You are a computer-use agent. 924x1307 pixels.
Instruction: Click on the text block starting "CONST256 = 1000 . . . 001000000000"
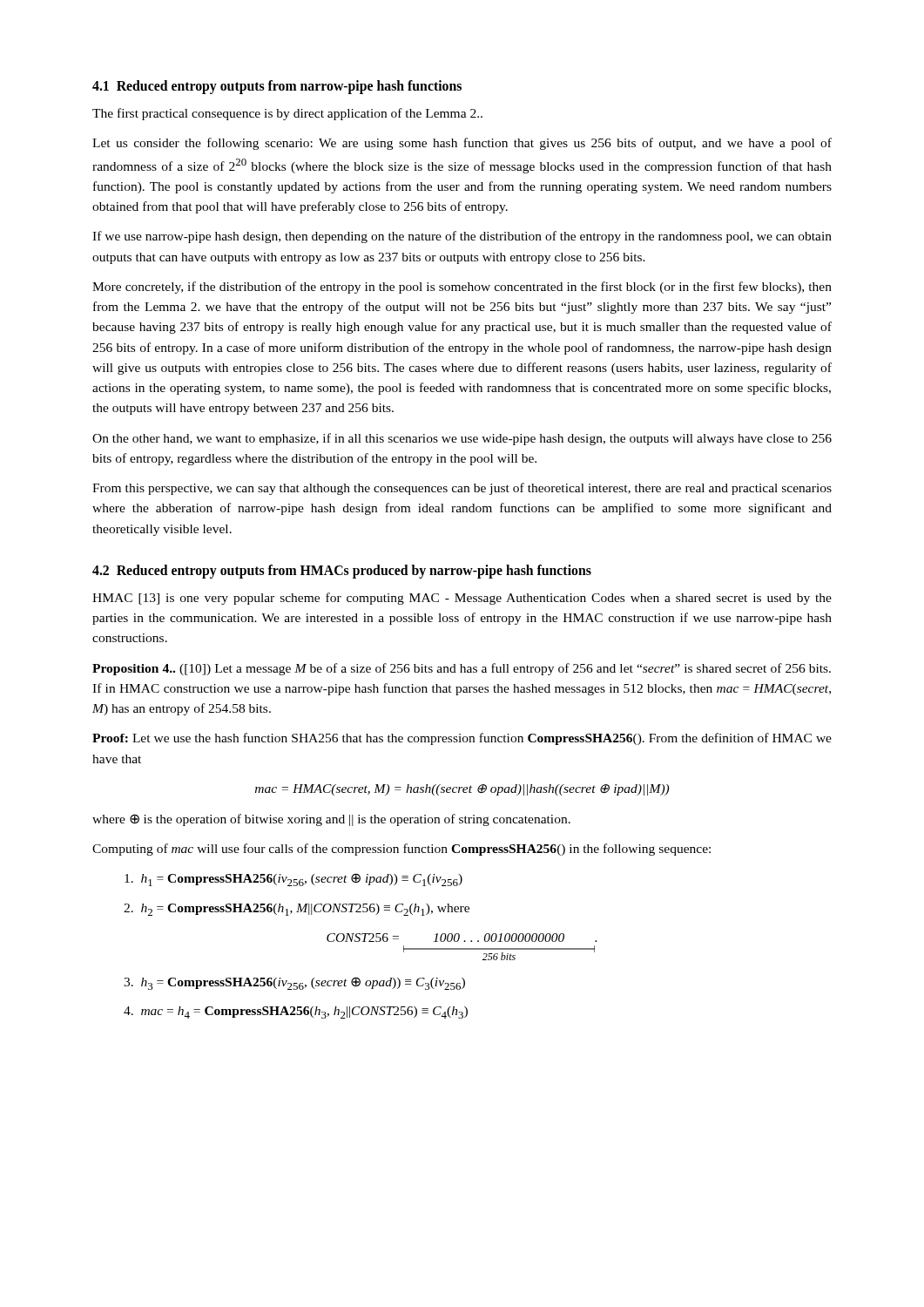pos(462,945)
